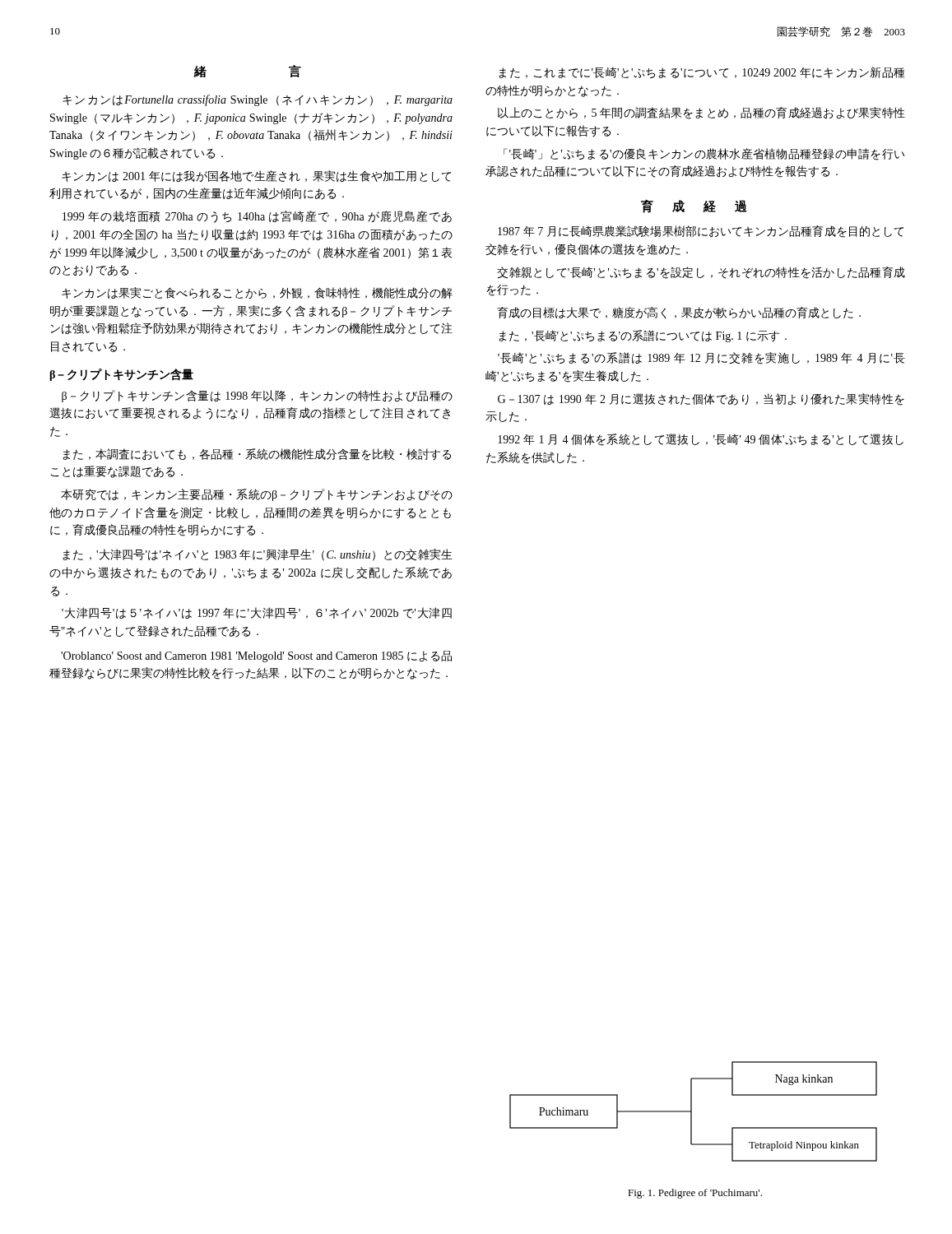Image resolution: width=952 pixels, height=1234 pixels.
Task: Locate the block of text that opens with "キンカンはFortunella crassifolia Swingle（ネイハキンカン），F. margarita Swingle（マルキンカン），F."
Action: [x=251, y=127]
